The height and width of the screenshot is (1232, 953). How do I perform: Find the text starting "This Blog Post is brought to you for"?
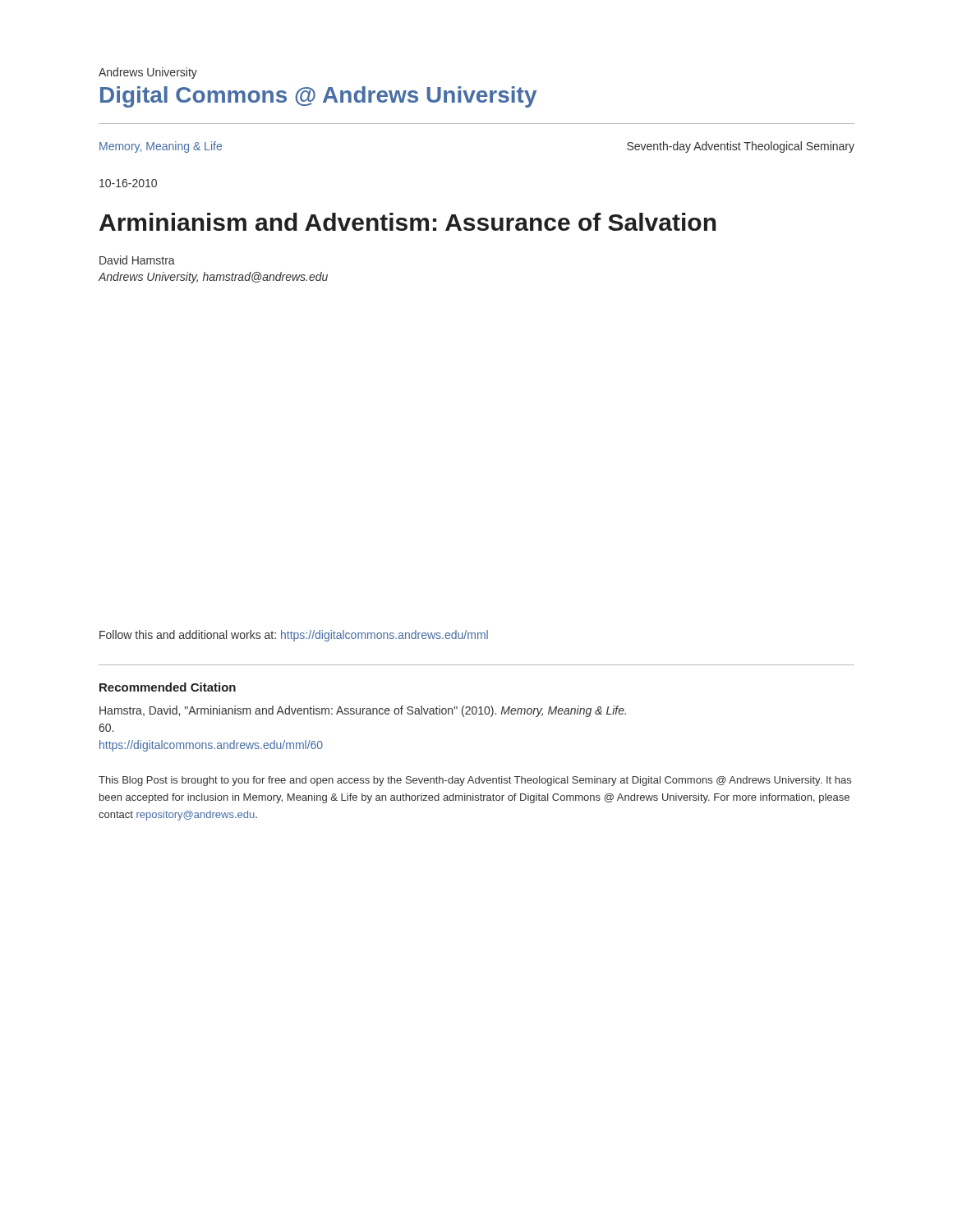[x=475, y=797]
